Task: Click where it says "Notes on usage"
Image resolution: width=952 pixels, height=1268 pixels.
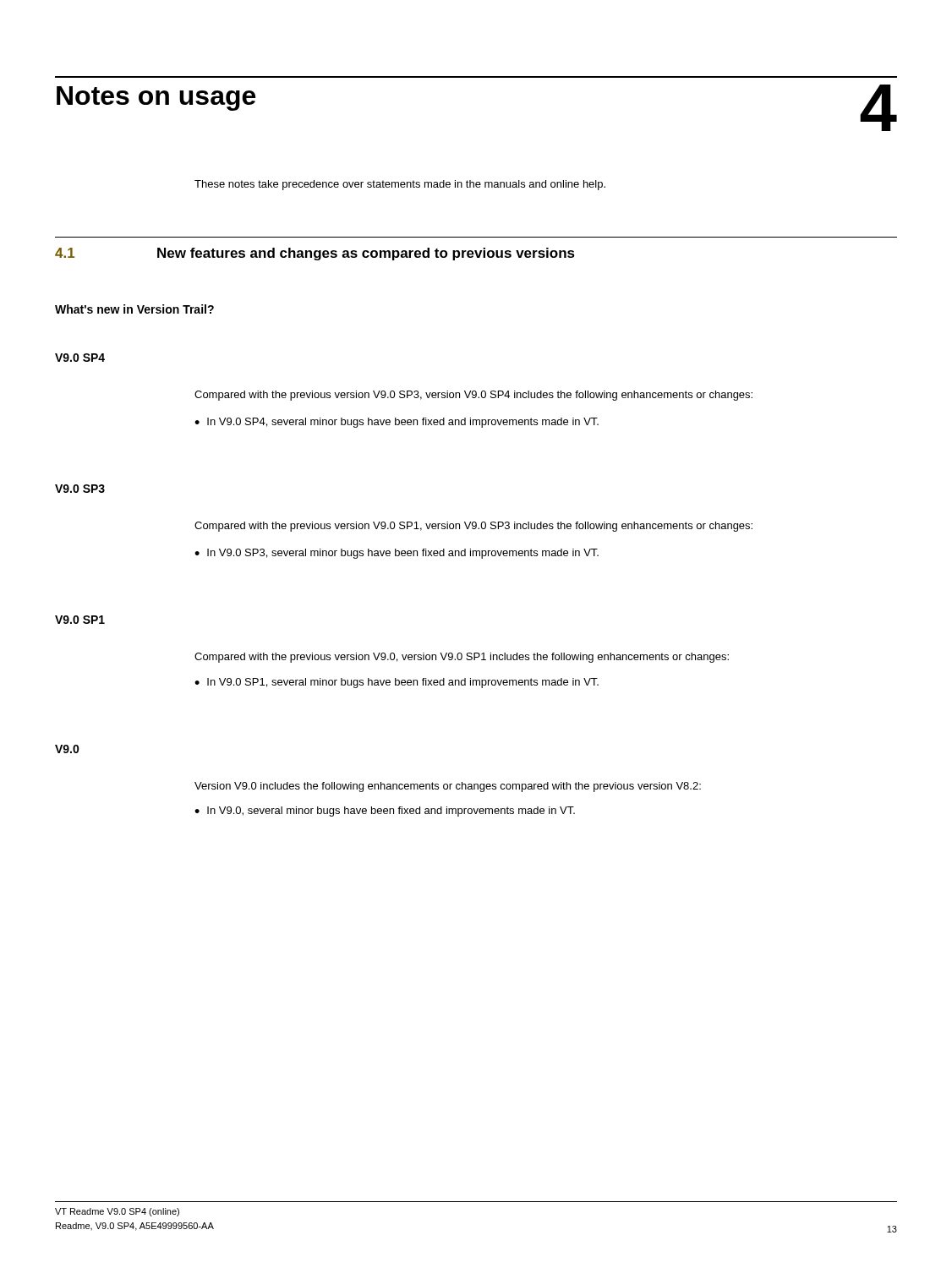Action: [x=156, y=96]
